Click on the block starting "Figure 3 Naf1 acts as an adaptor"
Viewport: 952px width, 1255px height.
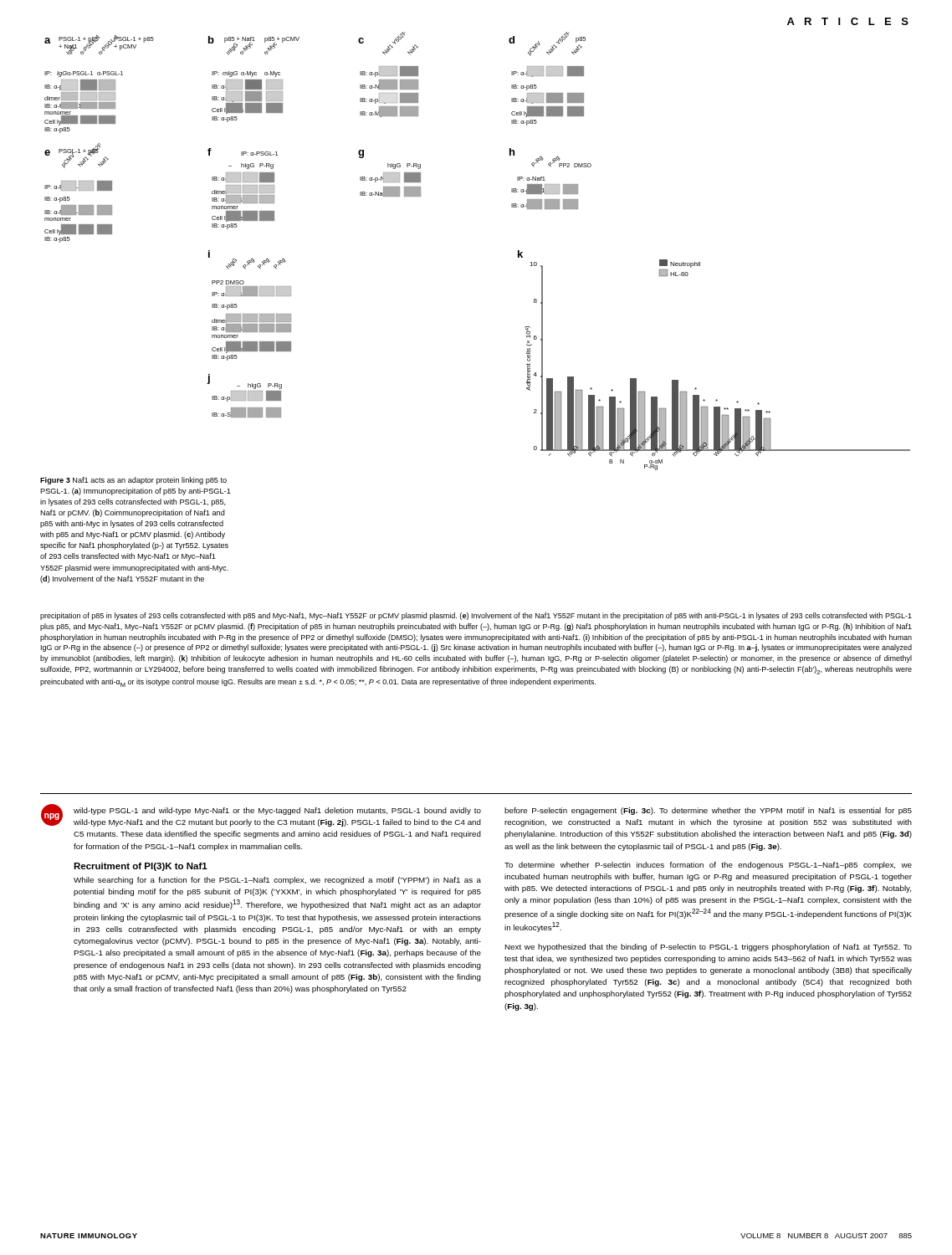coord(135,529)
